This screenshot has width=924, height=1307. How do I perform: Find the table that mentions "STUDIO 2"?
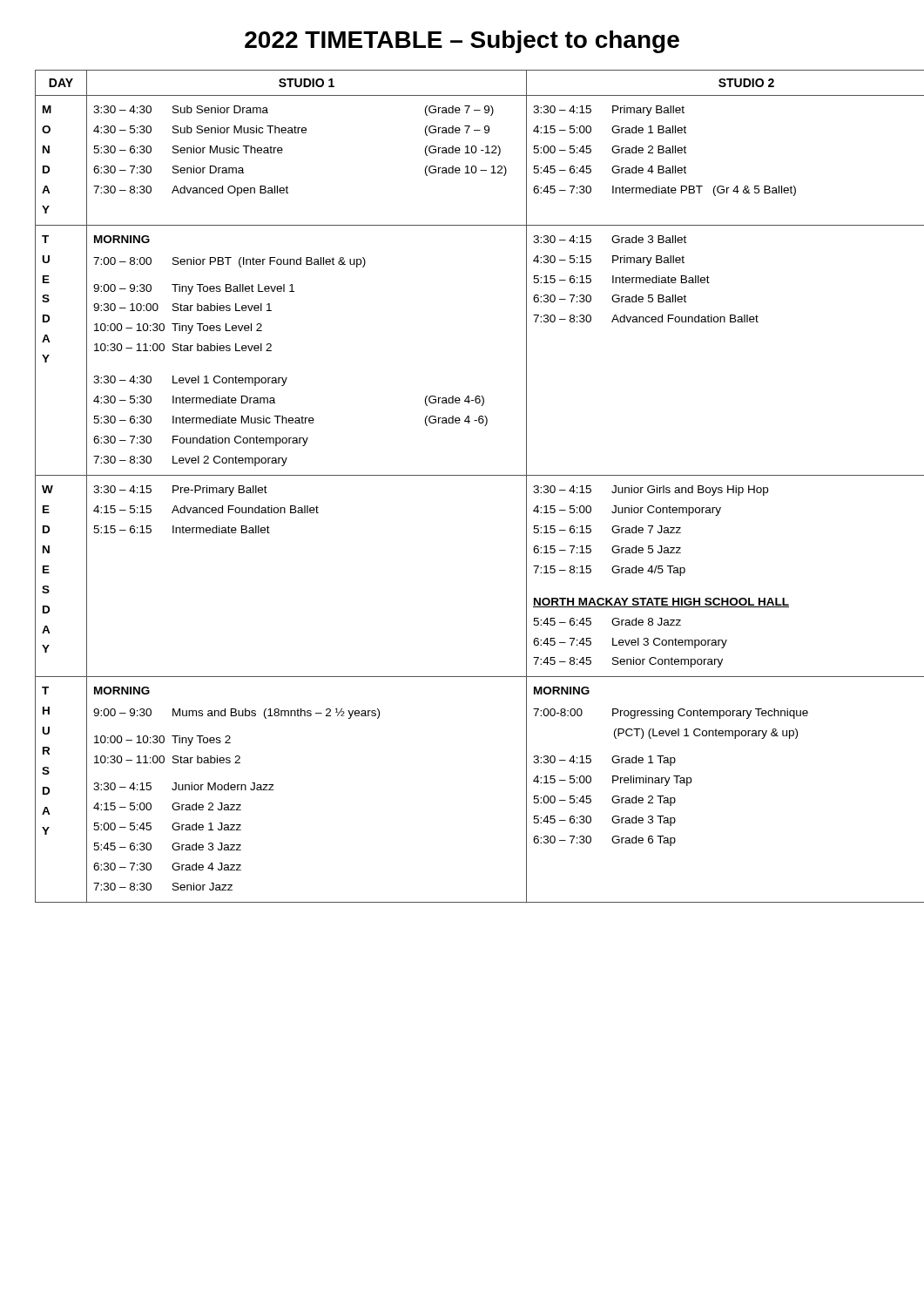pyautogui.click(x=462, y=486)
